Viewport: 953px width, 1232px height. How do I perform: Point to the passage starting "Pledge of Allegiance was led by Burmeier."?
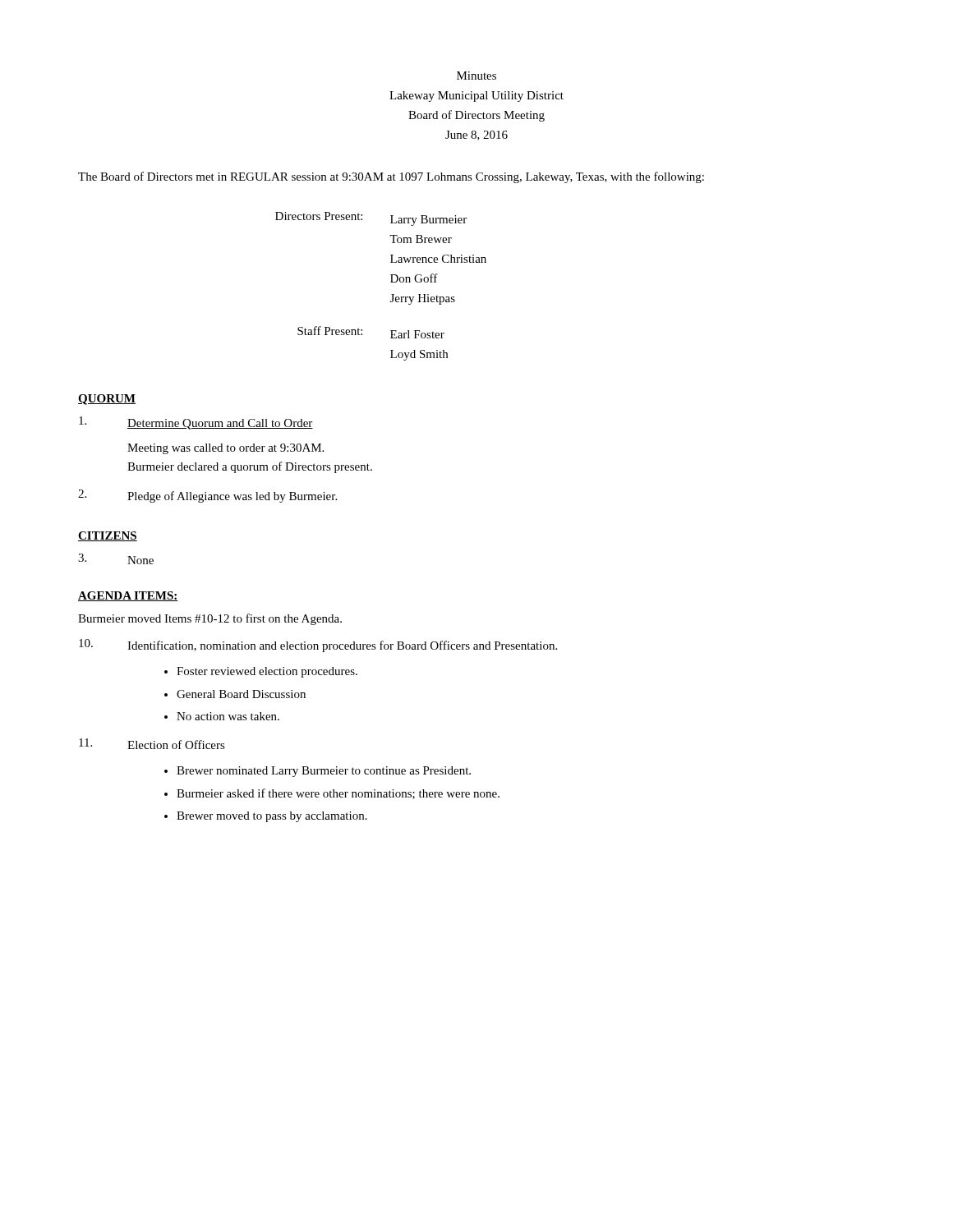coord(233,496)
